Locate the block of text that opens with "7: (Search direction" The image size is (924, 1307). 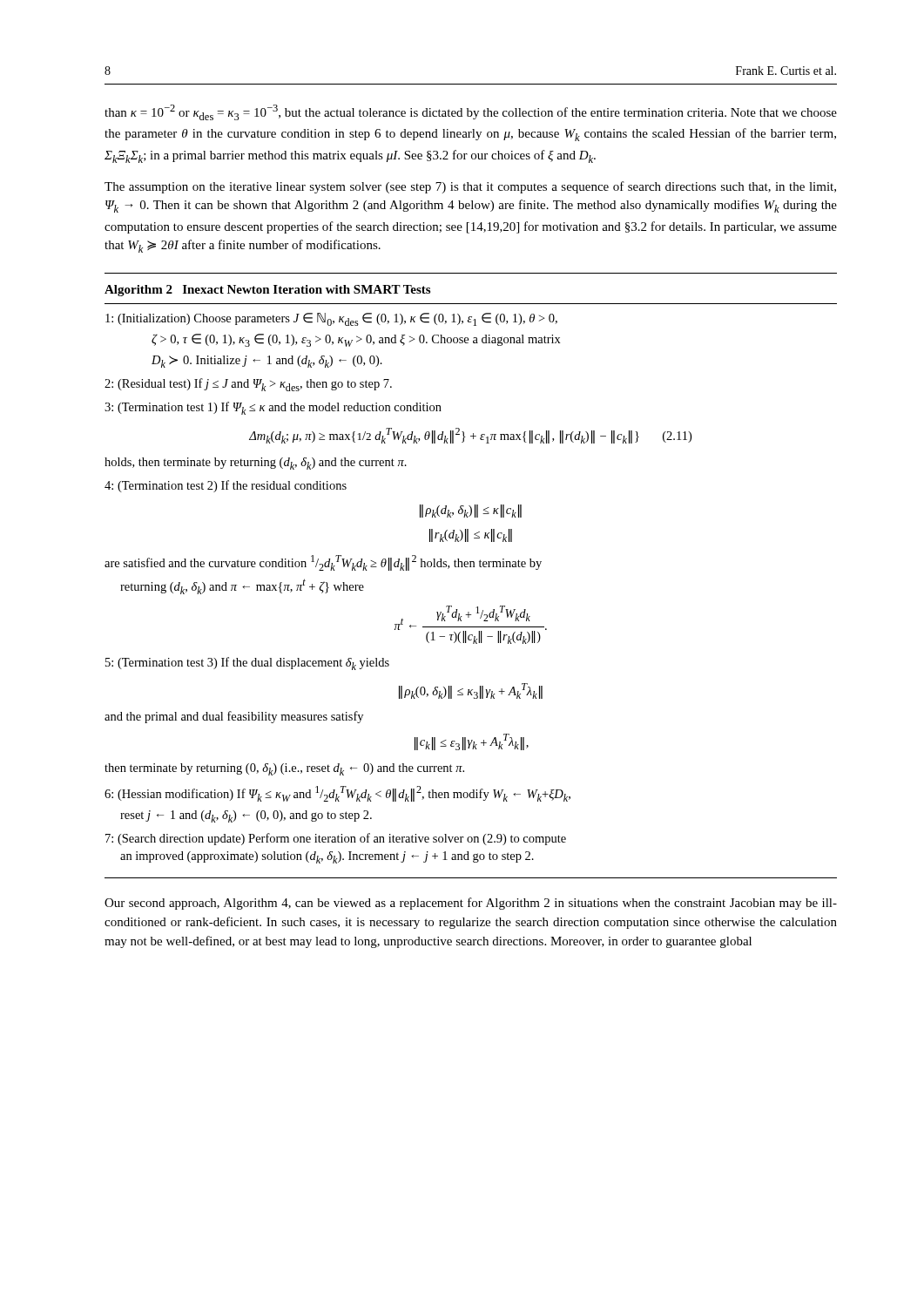pos(471,850)
